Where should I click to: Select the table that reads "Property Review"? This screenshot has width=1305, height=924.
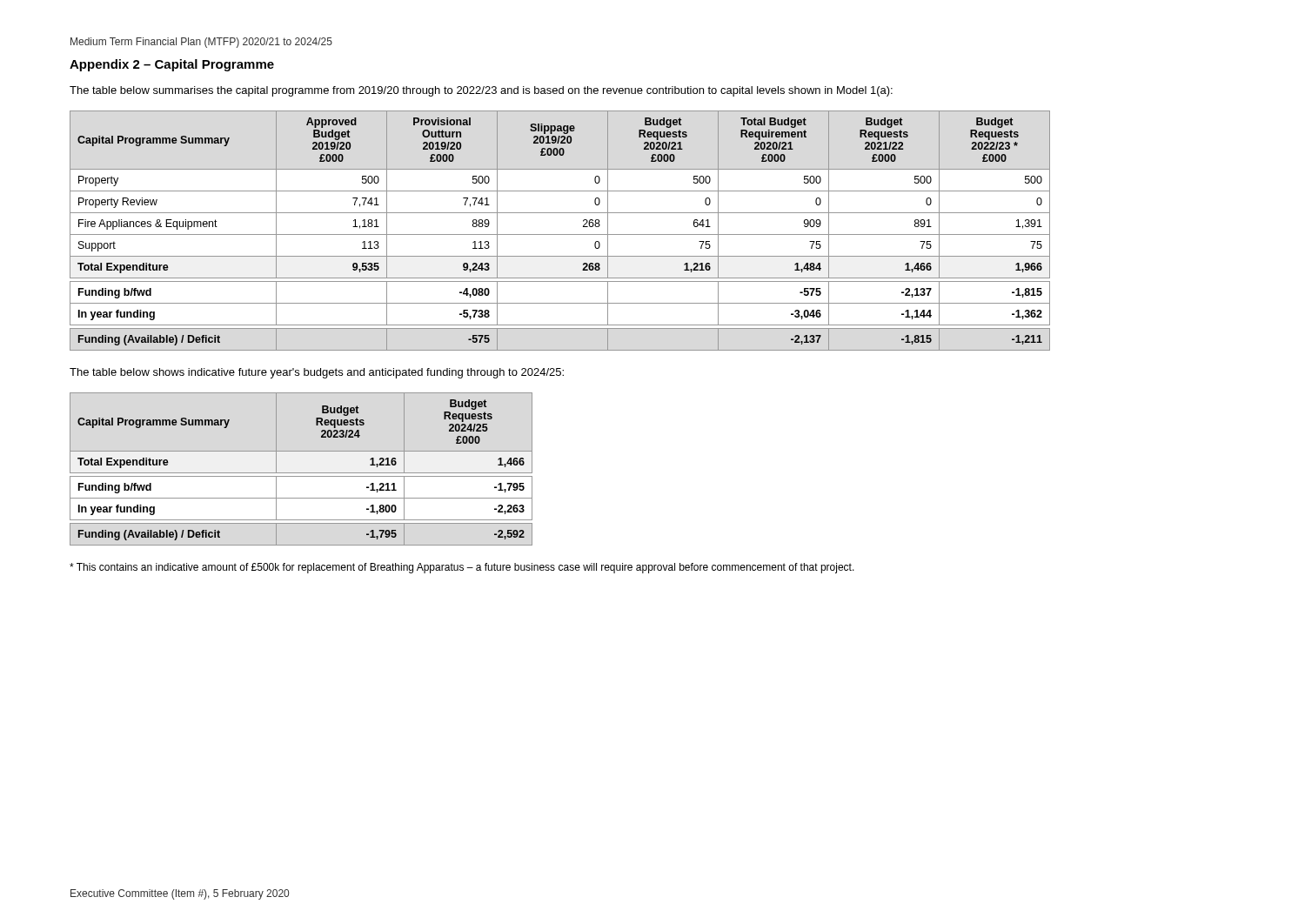(652, 231)
